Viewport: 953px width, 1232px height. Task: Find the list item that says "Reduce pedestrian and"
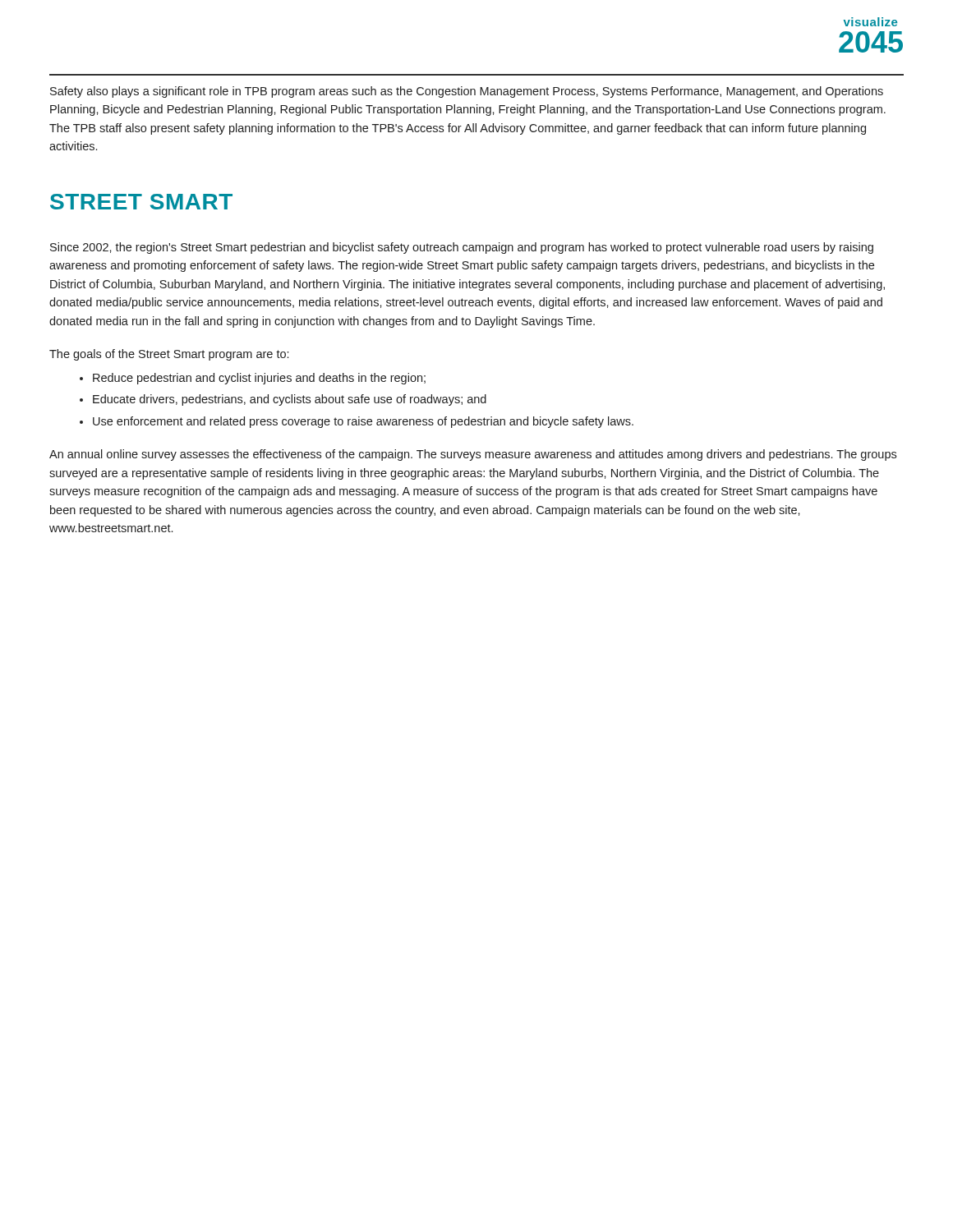point(259,378)
